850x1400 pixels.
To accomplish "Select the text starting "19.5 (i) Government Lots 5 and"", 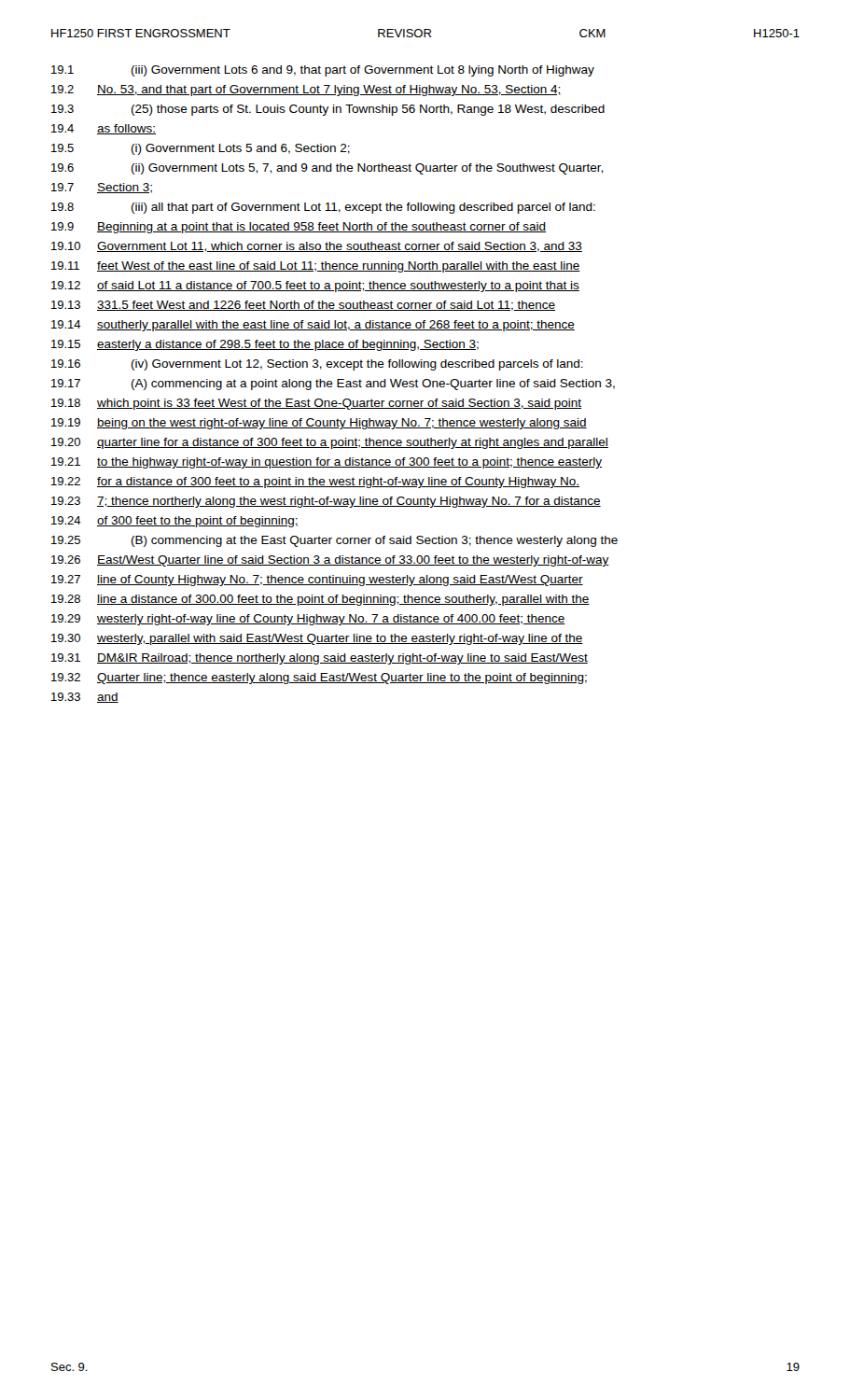I will pyautogui.click(x=201, y=149).
